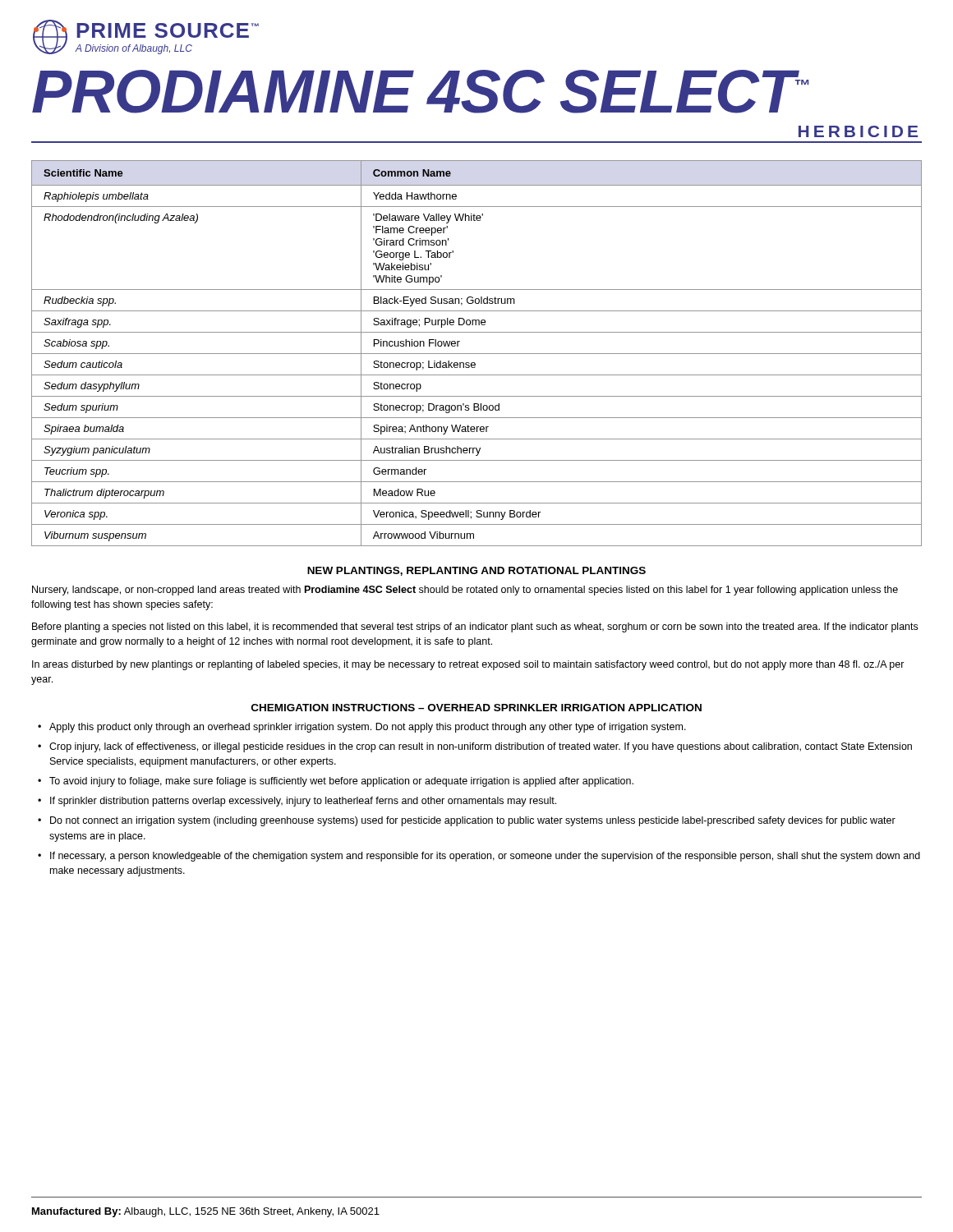Screen dimensions: 1232x953
Task: Locate the list item containing "Crop injury, lack of effectiveness, or"
Action: (x=481, y=754)
